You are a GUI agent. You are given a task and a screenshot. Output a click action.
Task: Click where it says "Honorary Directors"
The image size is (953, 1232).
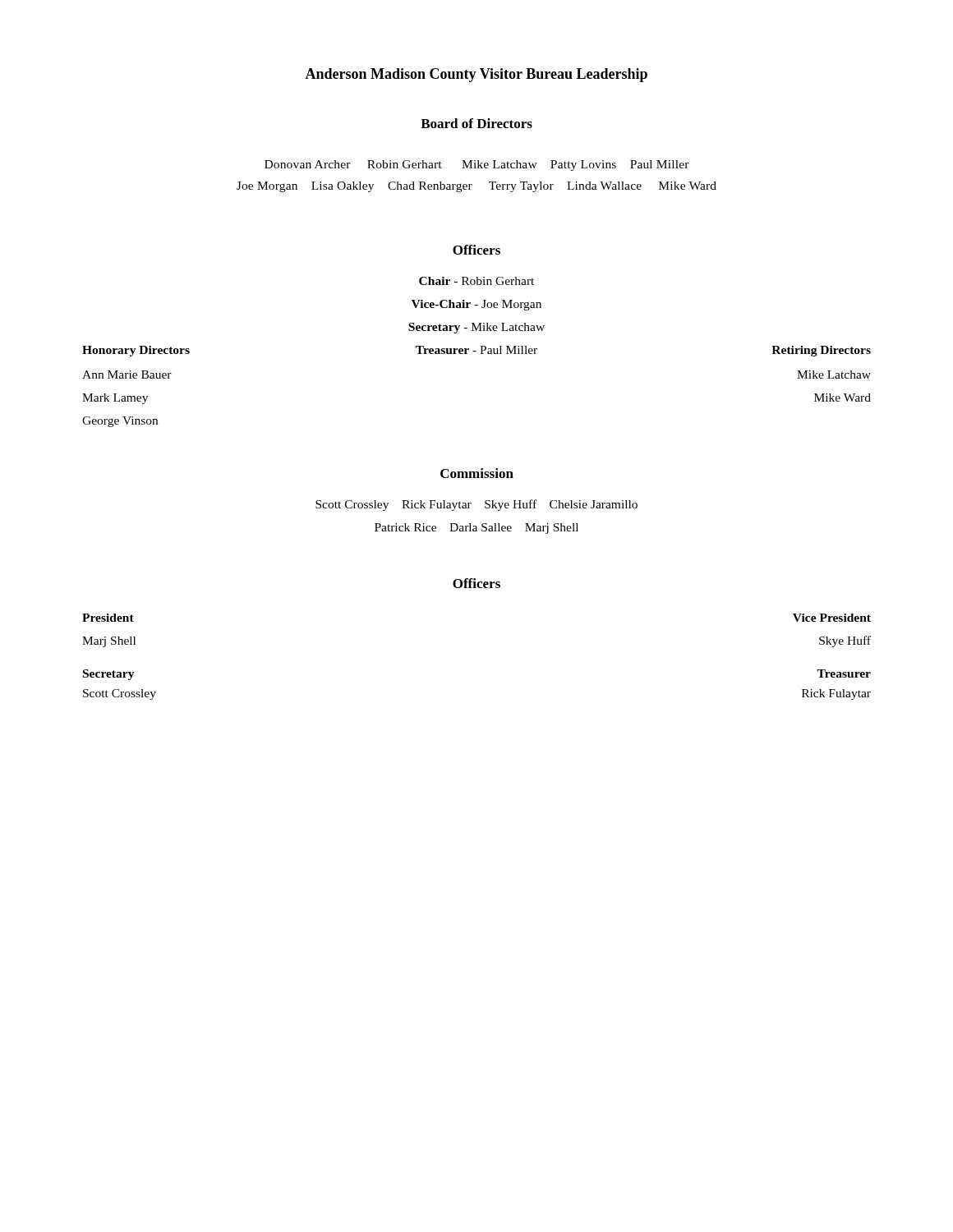[x=136, y=349]
